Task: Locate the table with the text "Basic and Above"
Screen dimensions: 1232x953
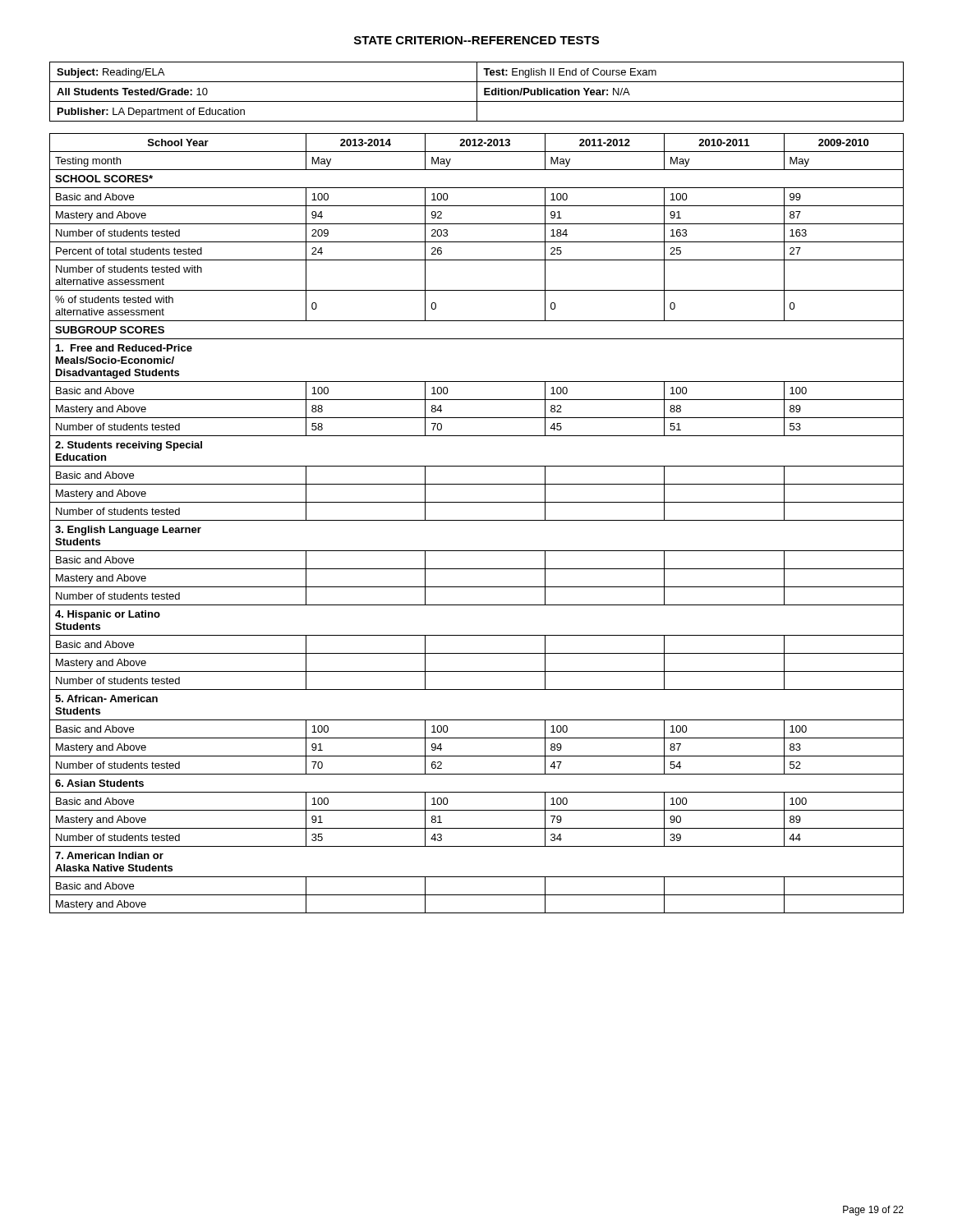Action: coord(476,523)
